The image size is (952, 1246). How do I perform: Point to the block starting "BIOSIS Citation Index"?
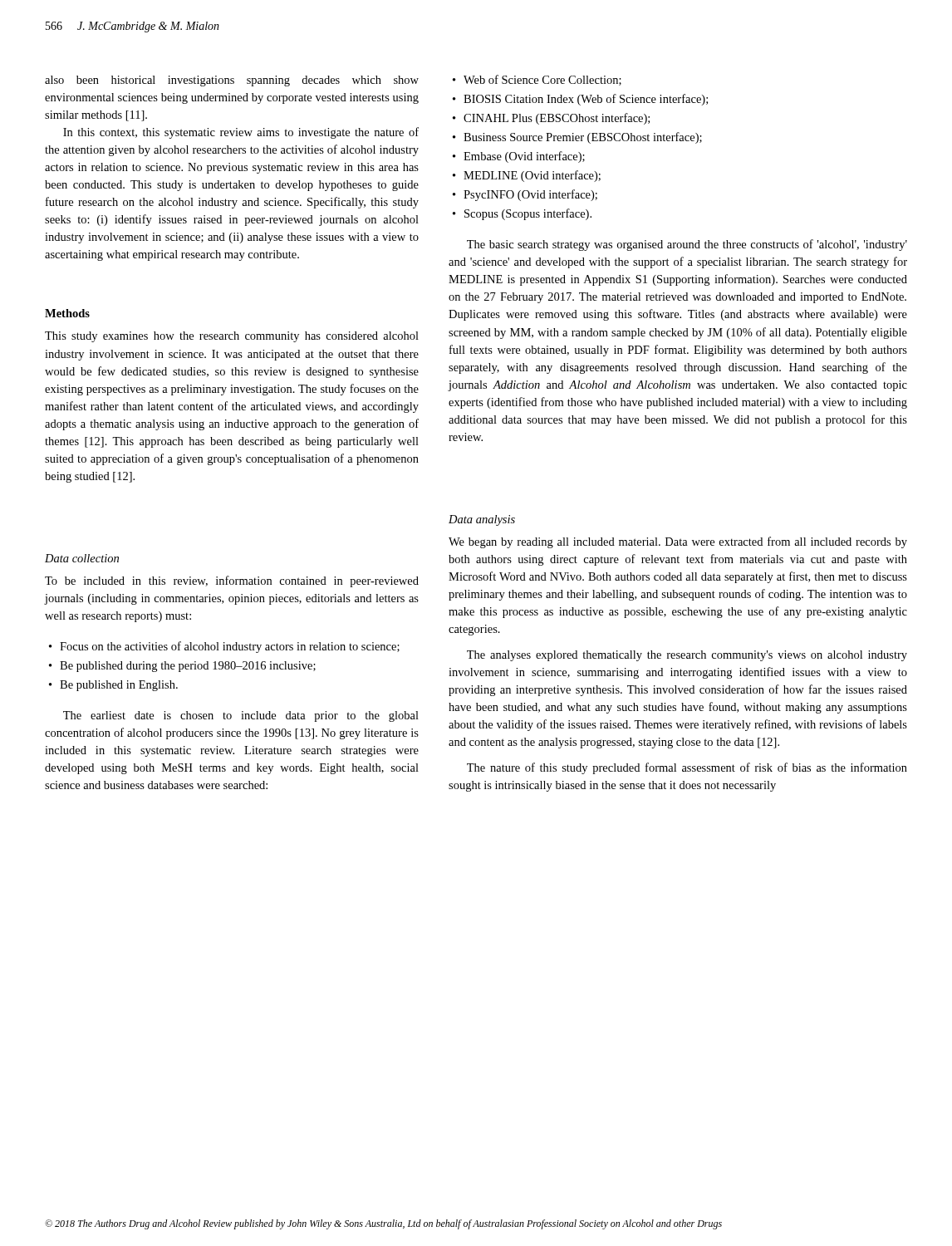pos(586,99)
